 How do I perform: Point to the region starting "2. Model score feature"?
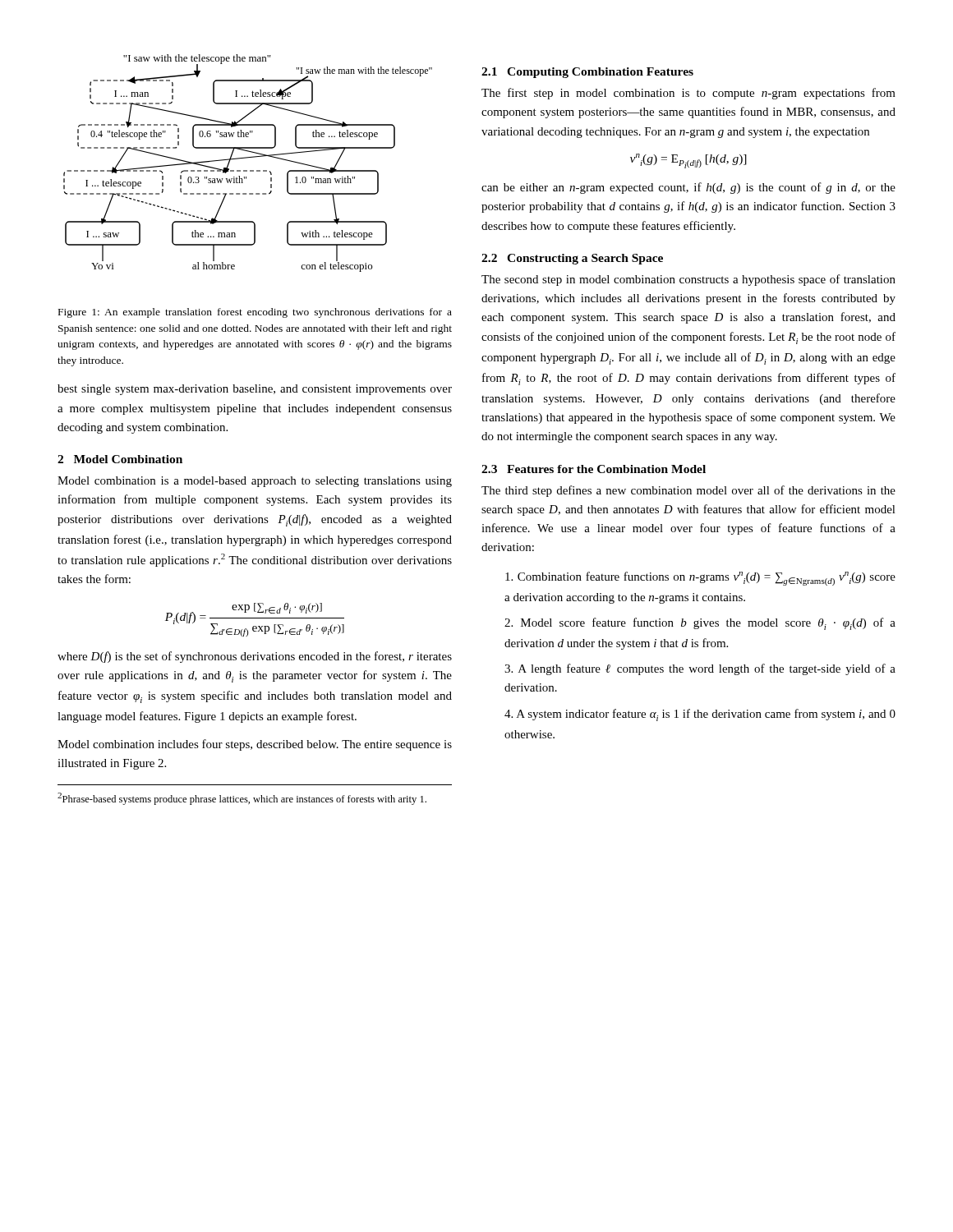700,633
